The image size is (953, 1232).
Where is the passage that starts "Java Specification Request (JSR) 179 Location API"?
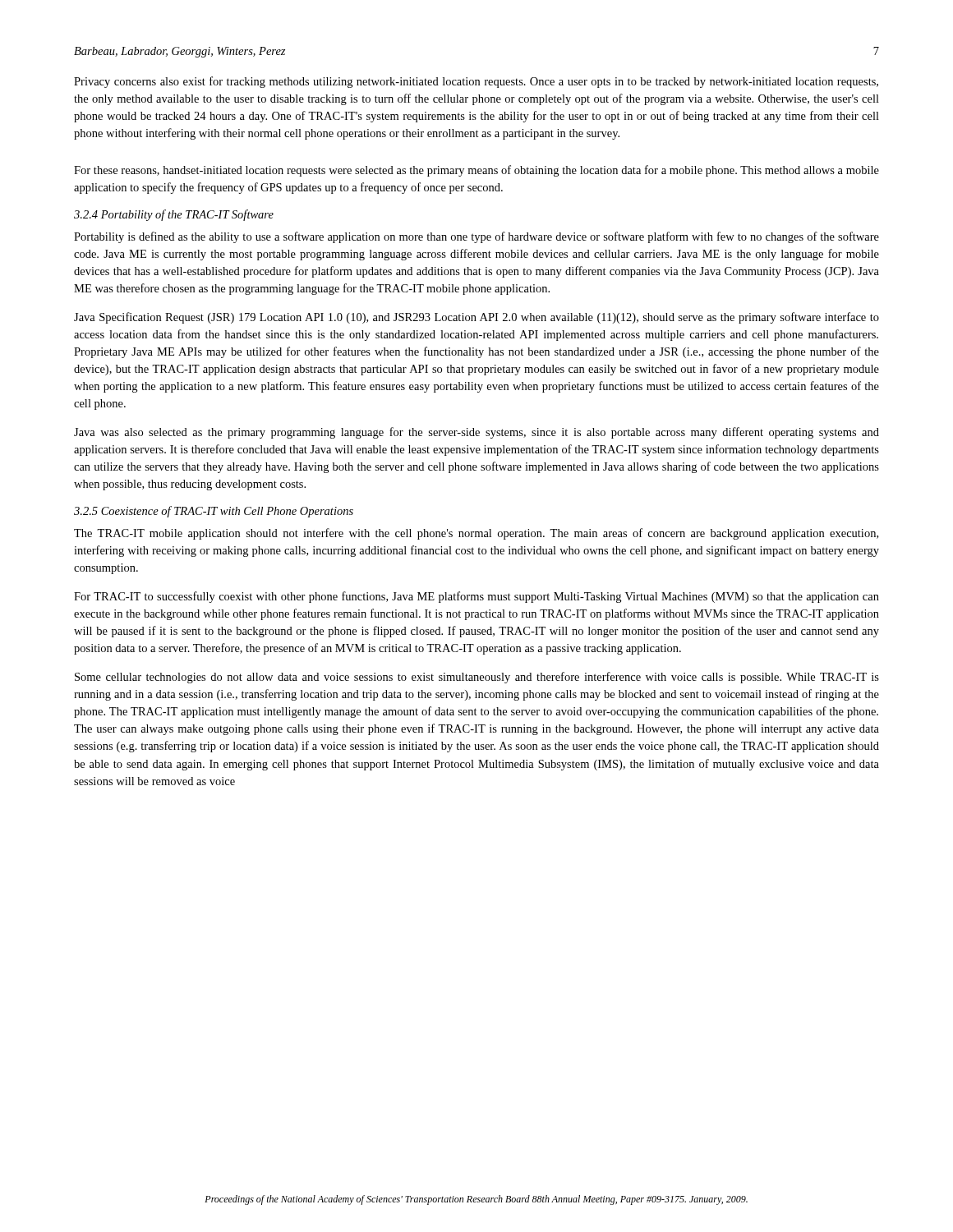[x=476, y=360]
